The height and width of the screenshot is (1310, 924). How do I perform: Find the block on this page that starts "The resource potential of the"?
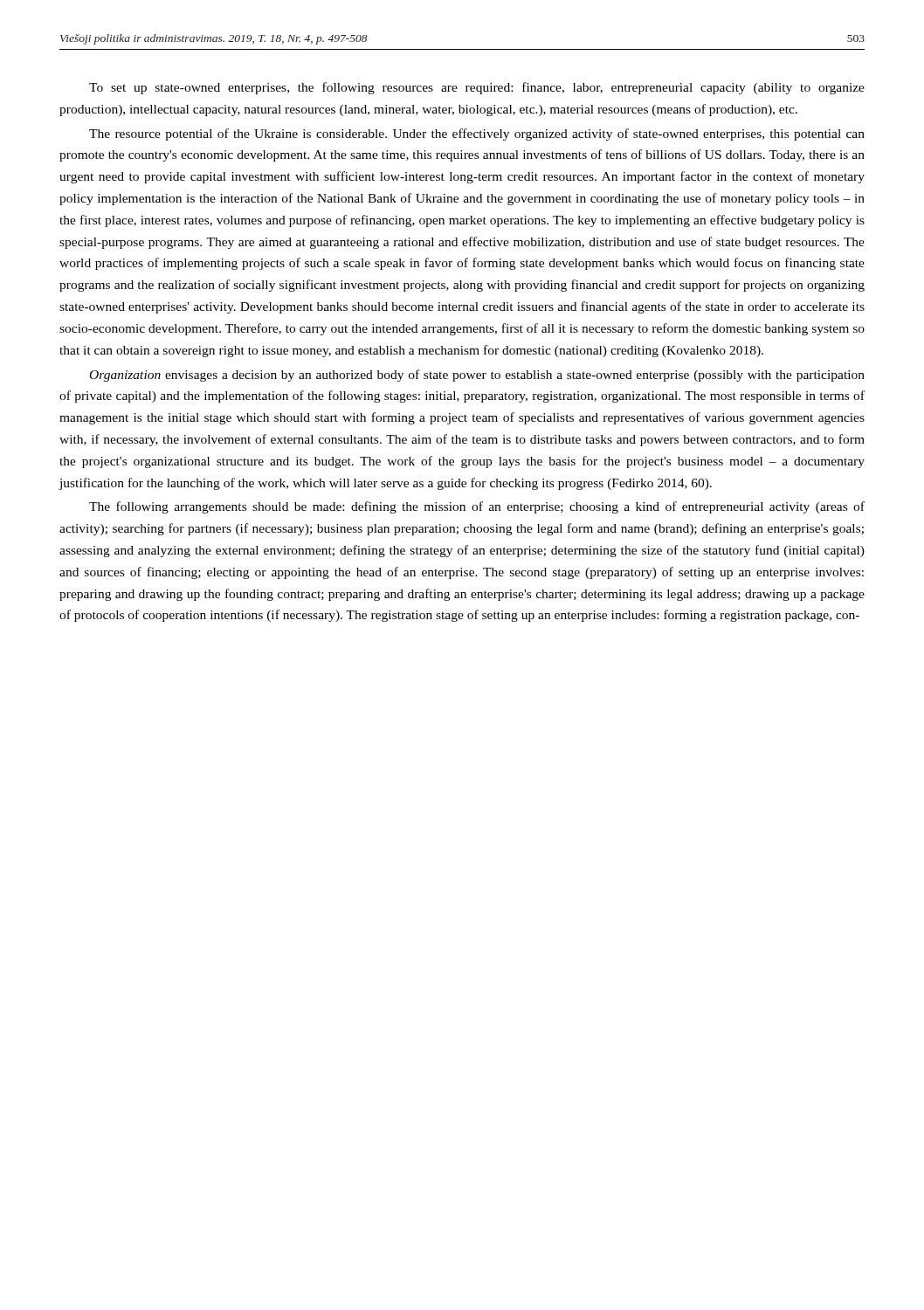pos(462,242)
